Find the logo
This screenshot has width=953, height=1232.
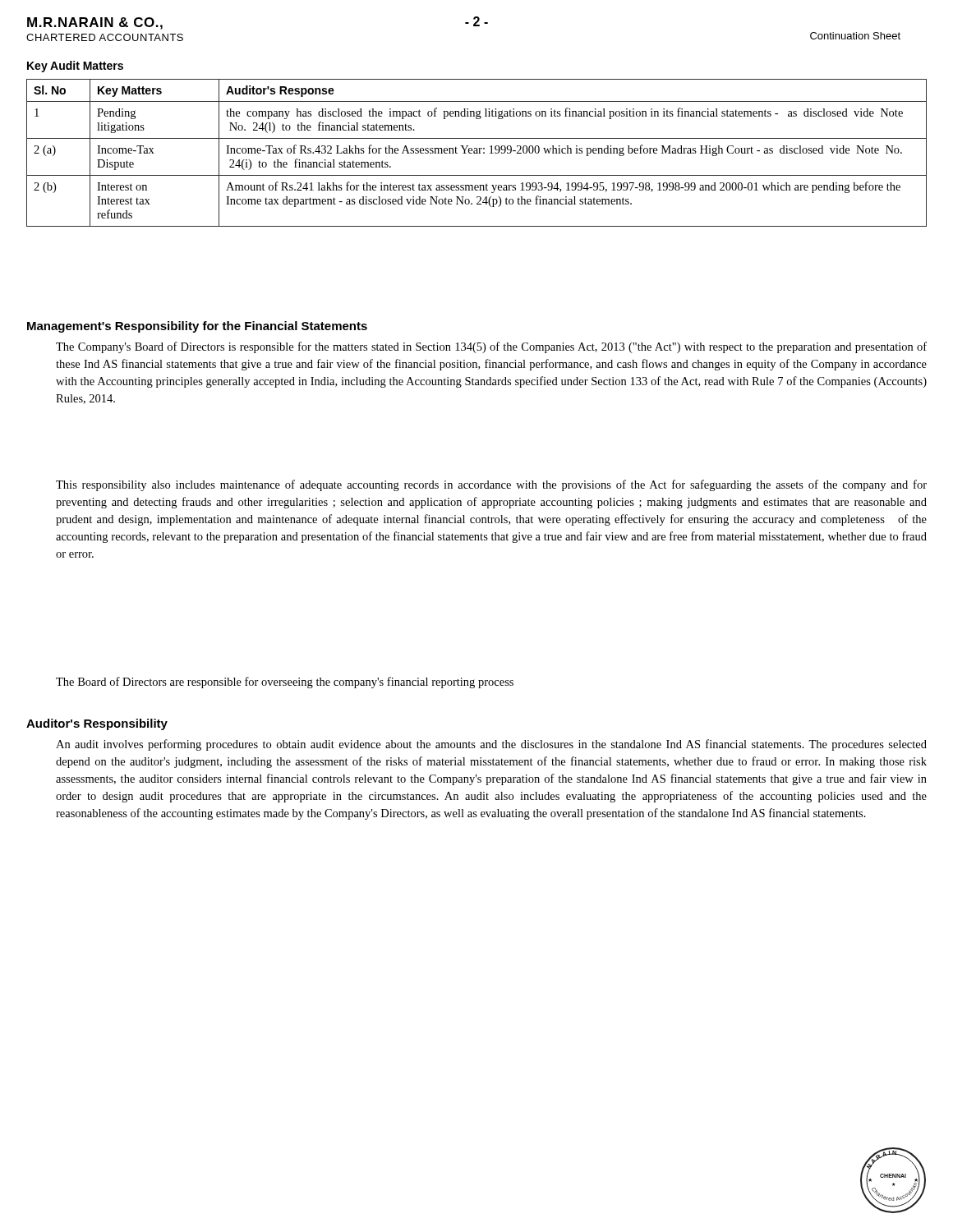(x=893, y=1180)
